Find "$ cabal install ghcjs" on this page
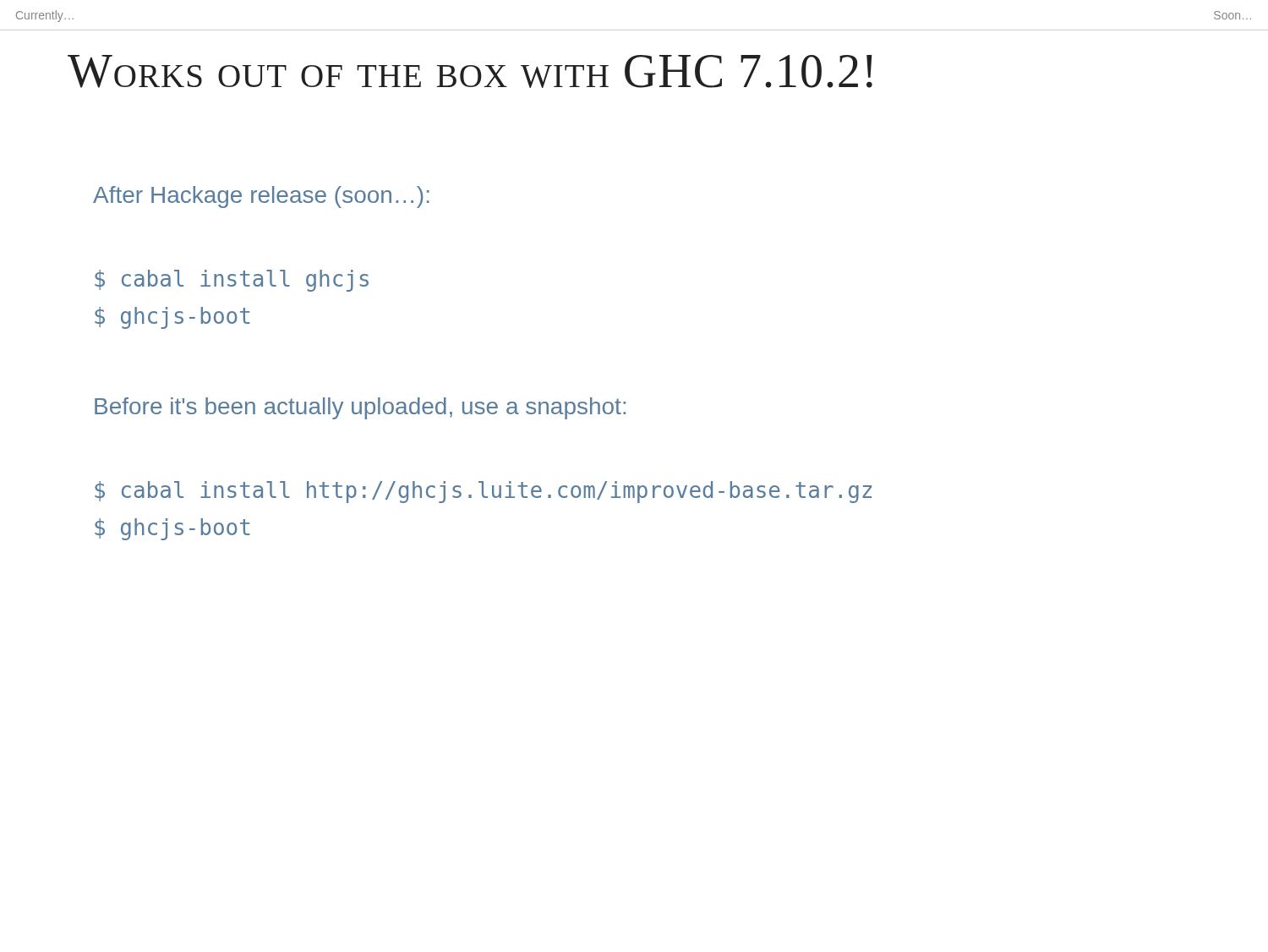The image size is (1268, 952). [x=232, y=279]
